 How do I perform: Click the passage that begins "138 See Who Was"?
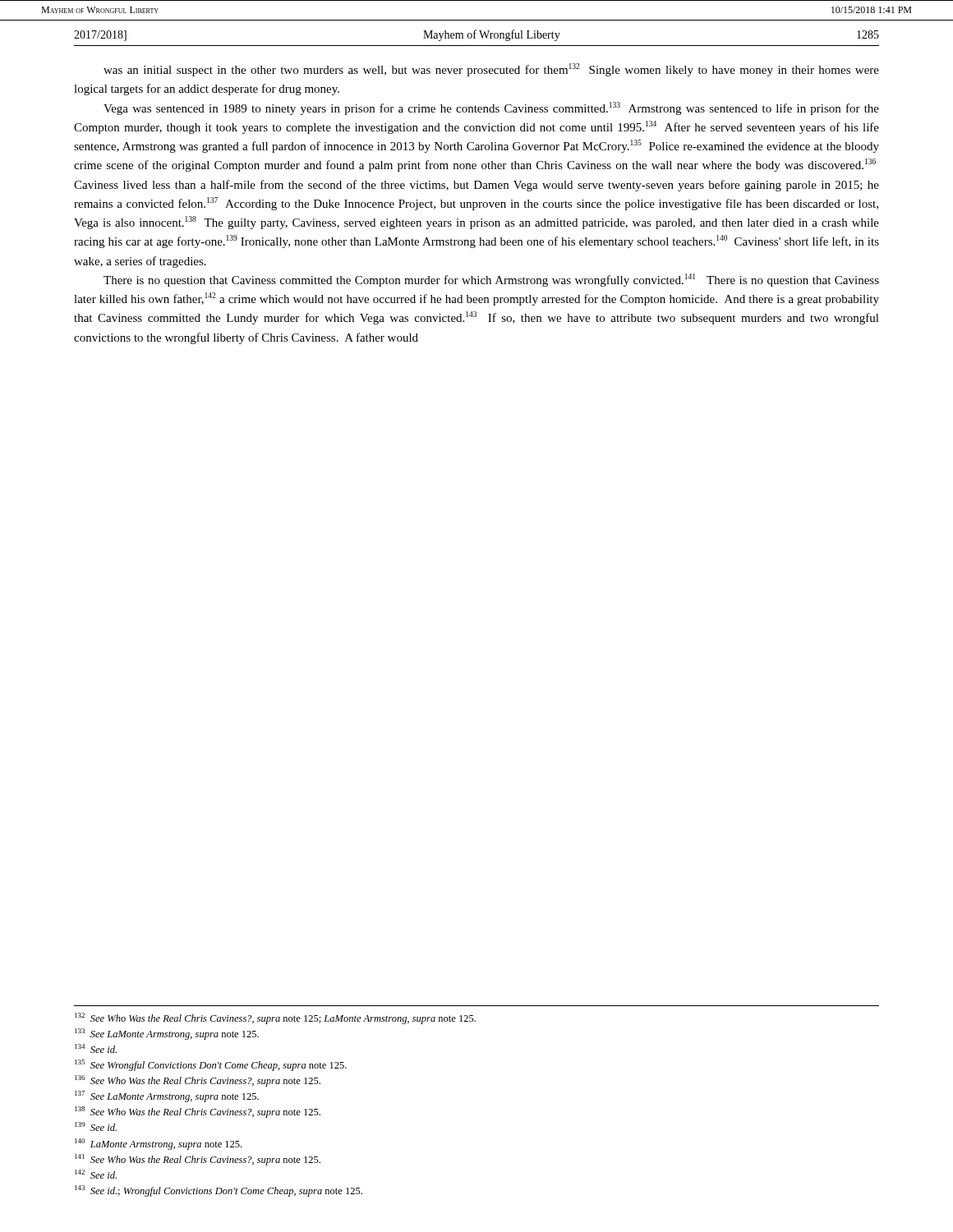coord(198,1111)
